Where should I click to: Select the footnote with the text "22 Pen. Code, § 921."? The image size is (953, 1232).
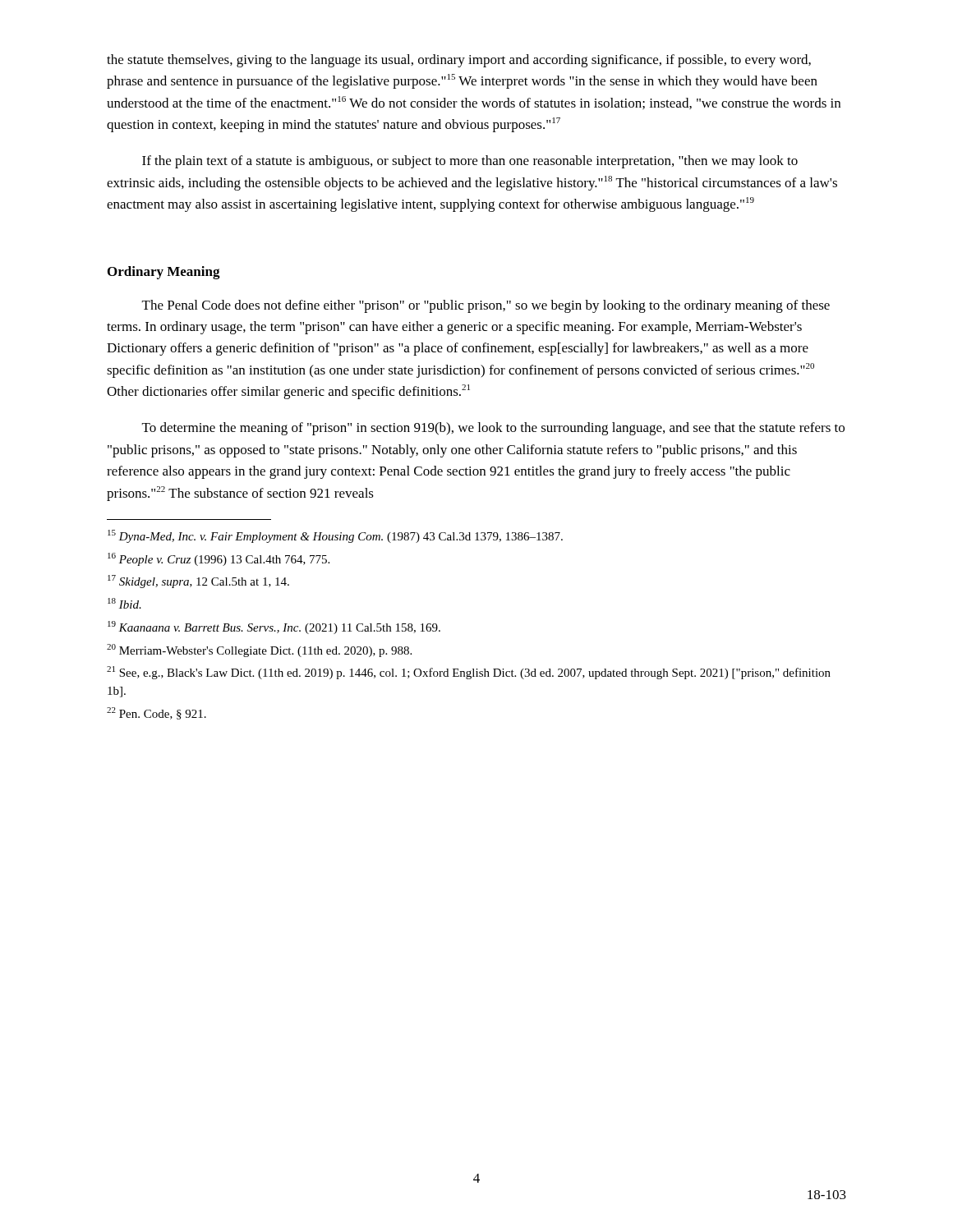(157, 713)
